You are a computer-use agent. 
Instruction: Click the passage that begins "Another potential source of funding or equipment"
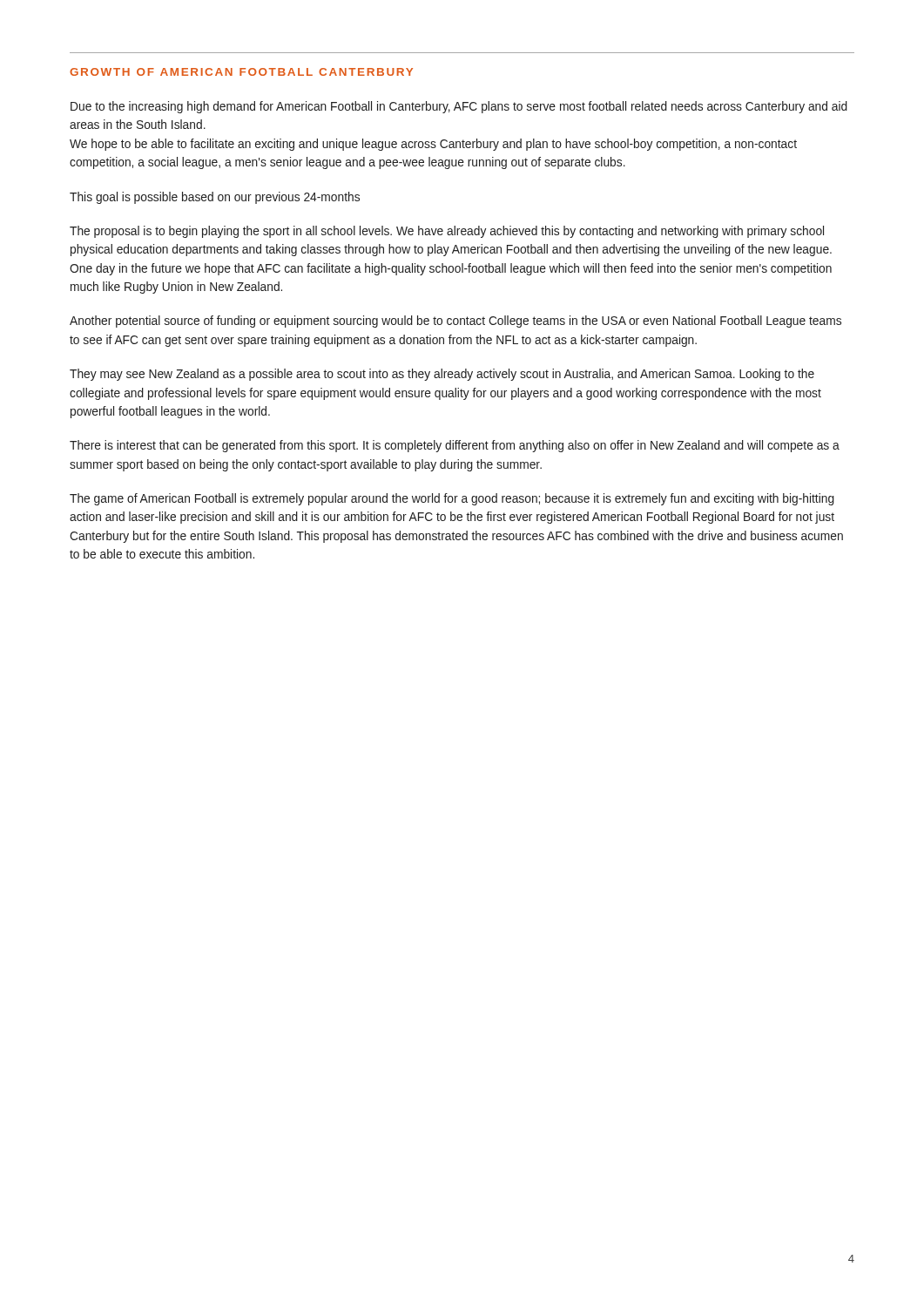(x=456, y=331)
